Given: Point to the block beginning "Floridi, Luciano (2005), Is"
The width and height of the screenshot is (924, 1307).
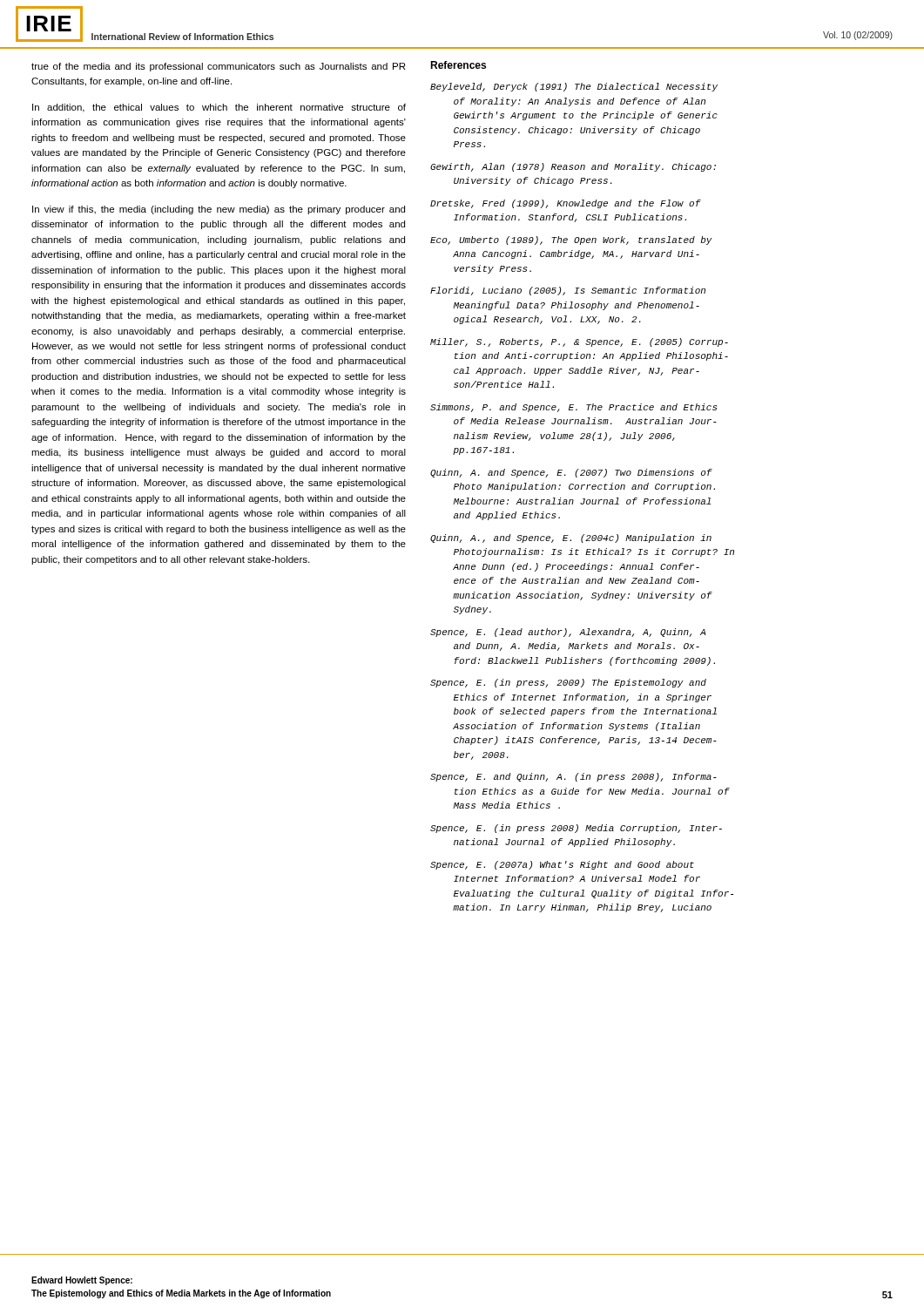Looking at the screenshot, I should 568,305.
